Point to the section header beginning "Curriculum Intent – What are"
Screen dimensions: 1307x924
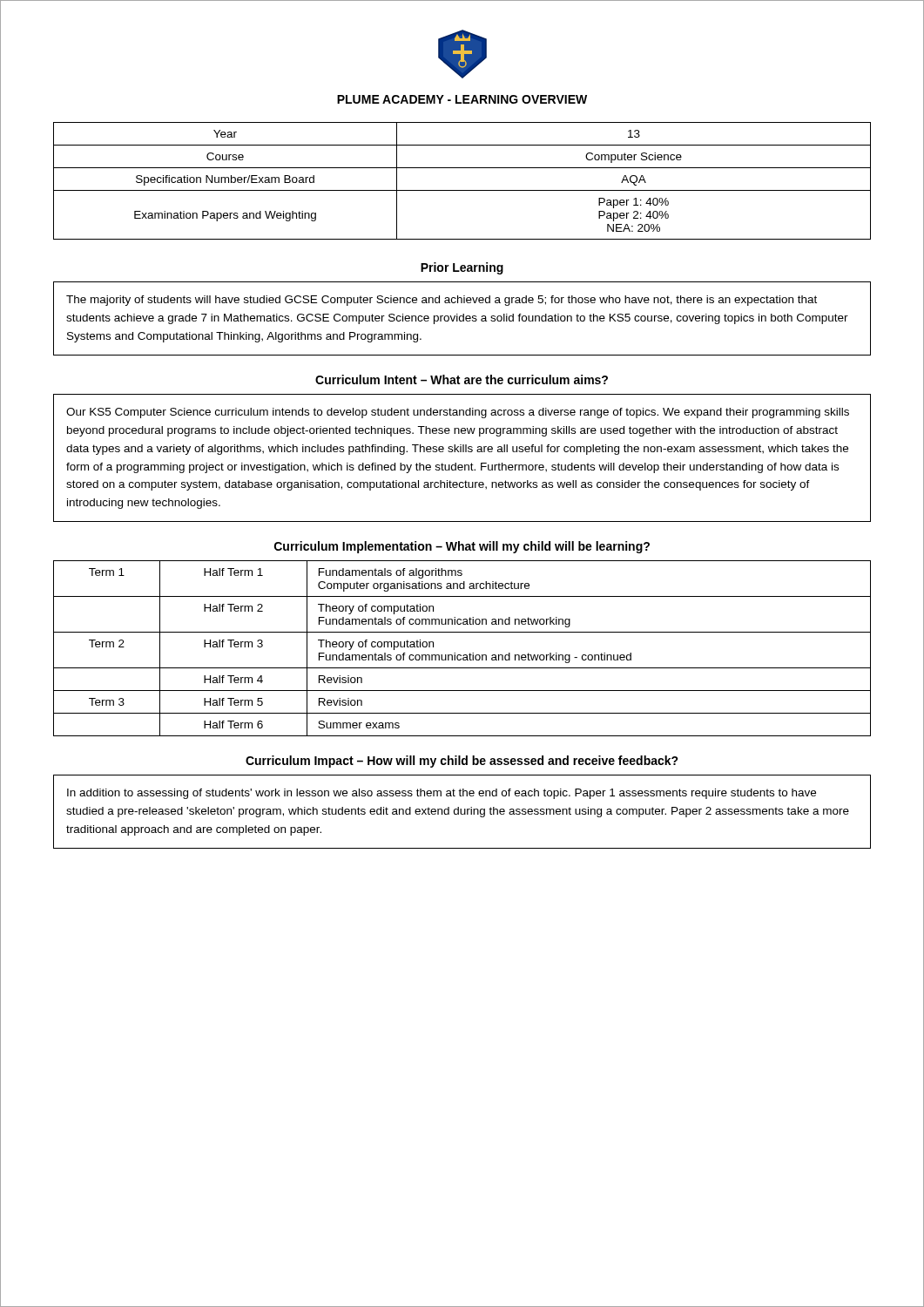coord(462,380)
